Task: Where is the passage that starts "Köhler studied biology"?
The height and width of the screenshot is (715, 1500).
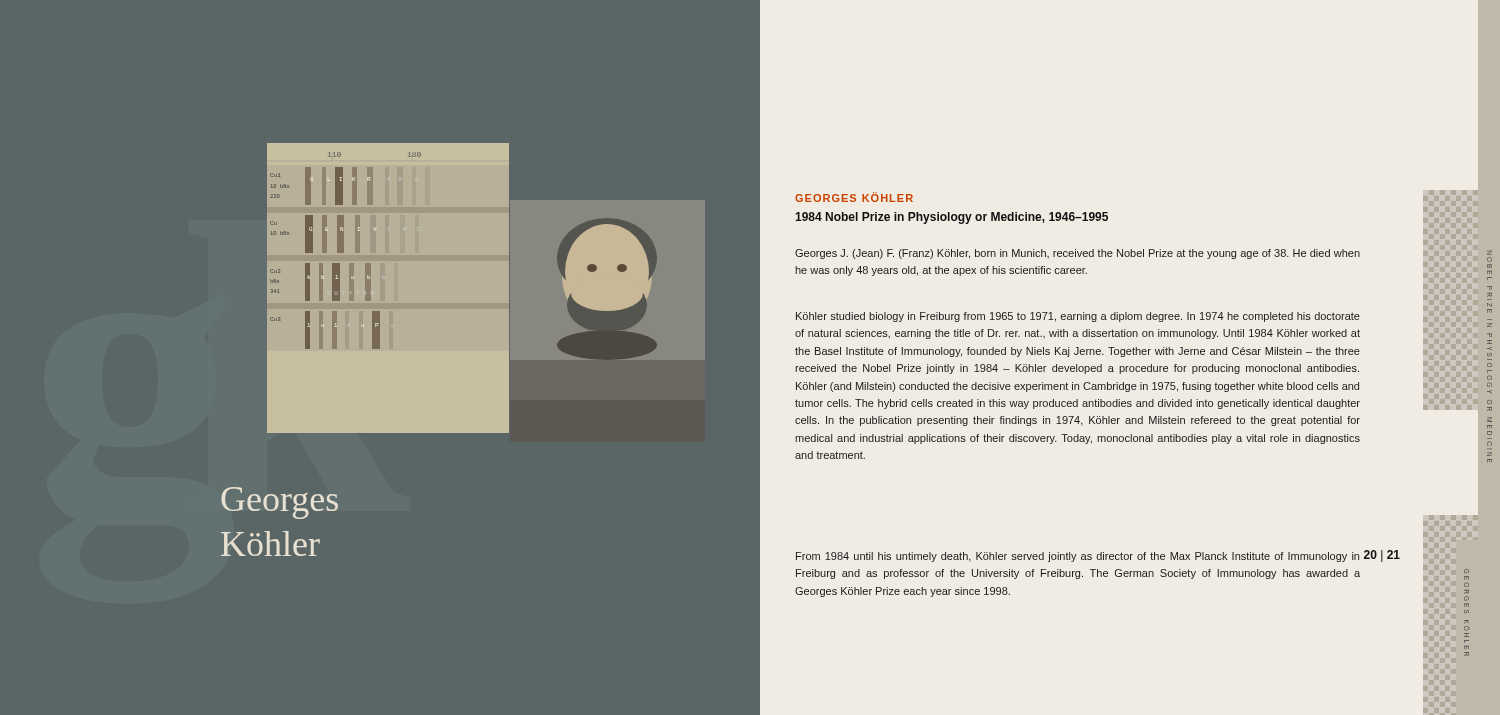Action: coord(1078,386)
